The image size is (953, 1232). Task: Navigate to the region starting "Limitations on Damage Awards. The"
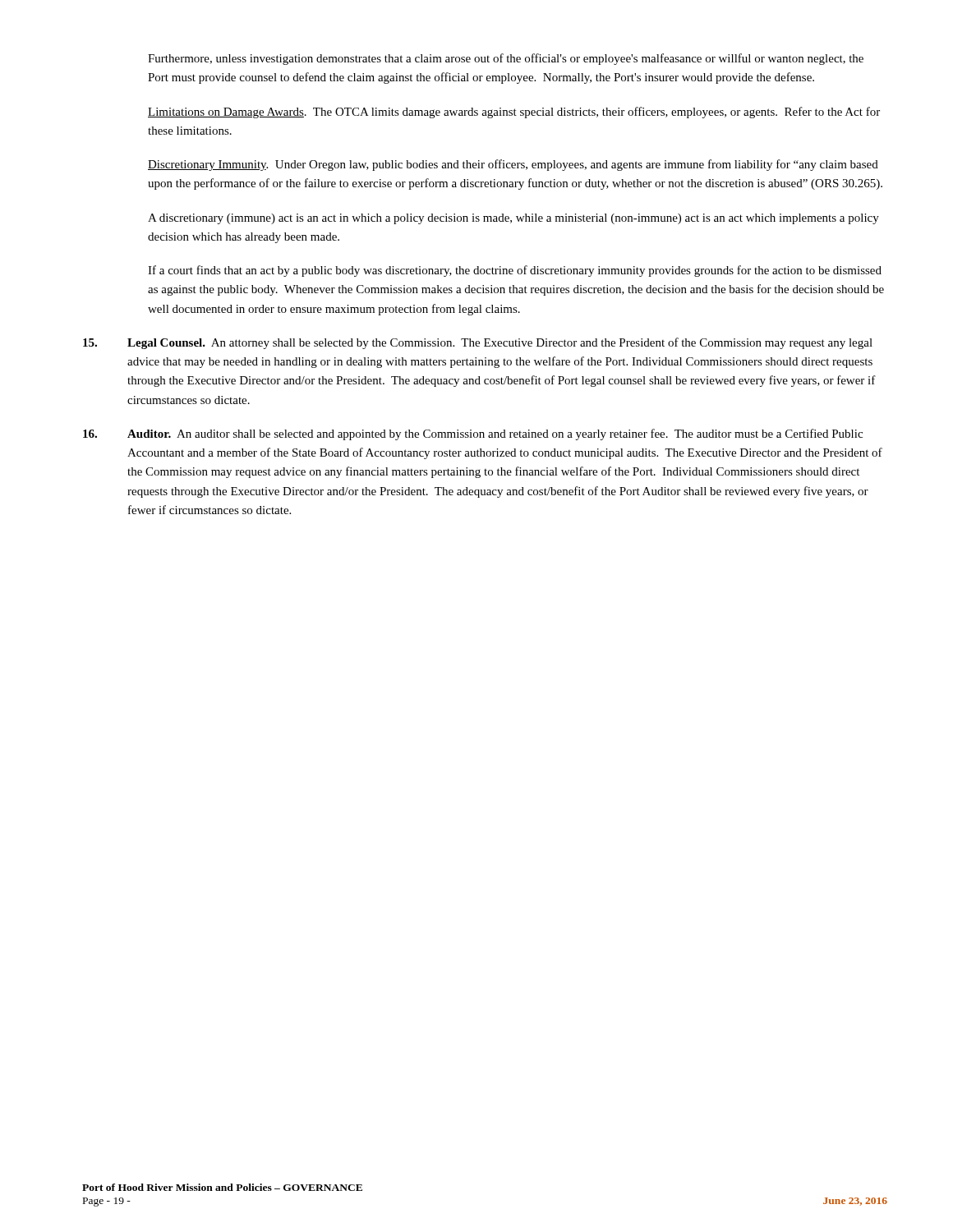514,121
